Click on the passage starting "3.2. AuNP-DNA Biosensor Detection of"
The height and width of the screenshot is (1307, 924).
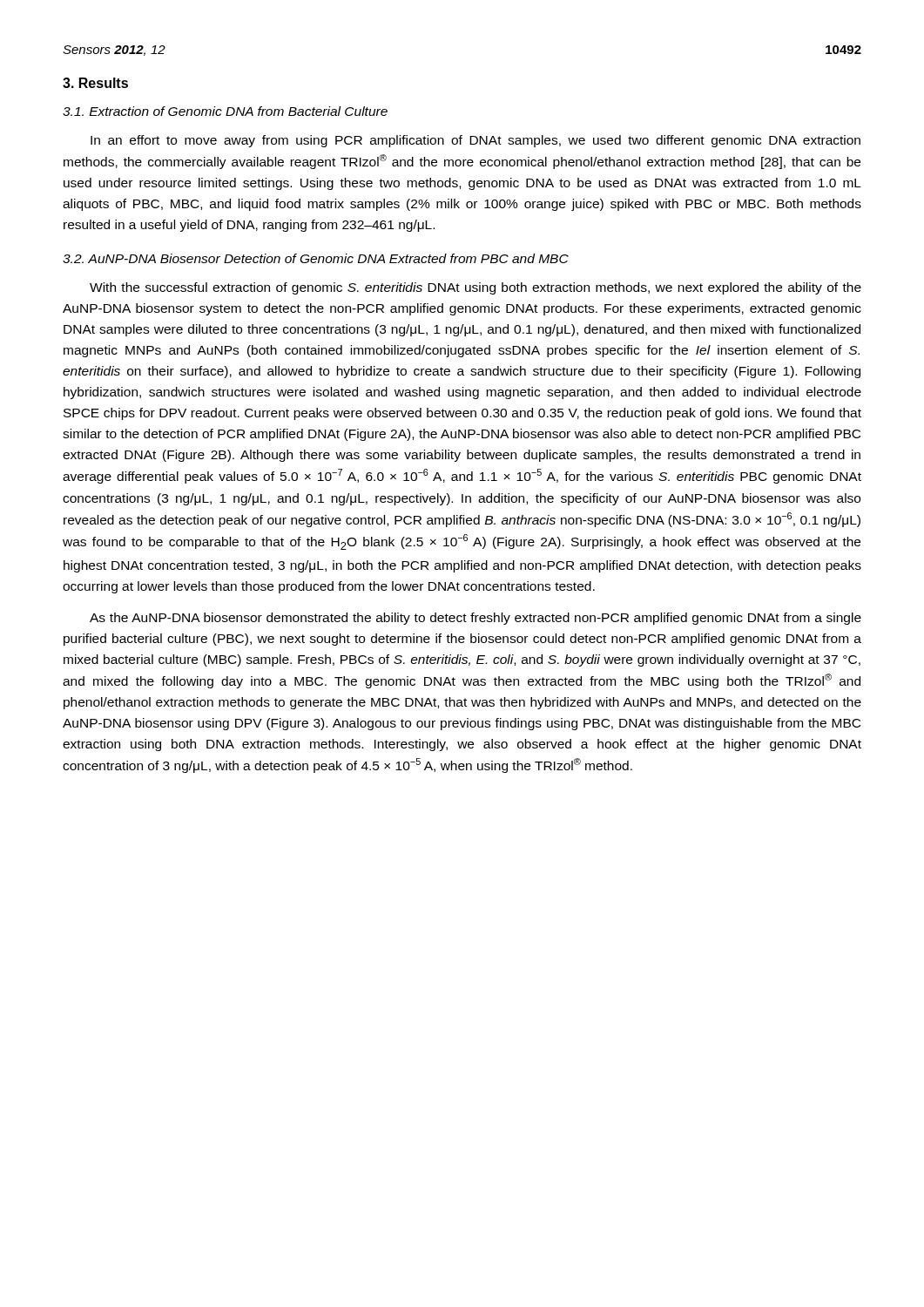point(462,259)
